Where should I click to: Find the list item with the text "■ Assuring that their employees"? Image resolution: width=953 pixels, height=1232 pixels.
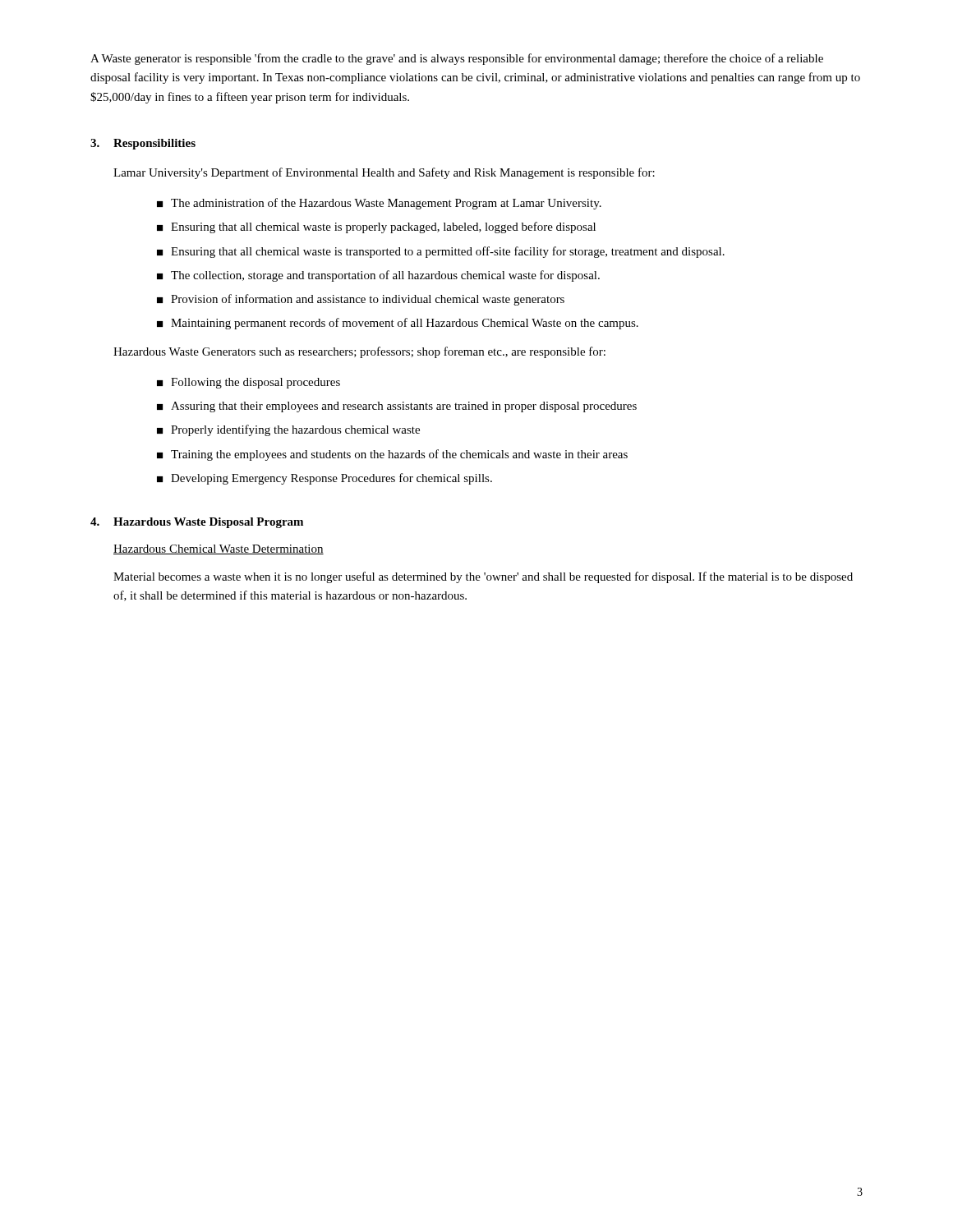click(x=397, y=407)
